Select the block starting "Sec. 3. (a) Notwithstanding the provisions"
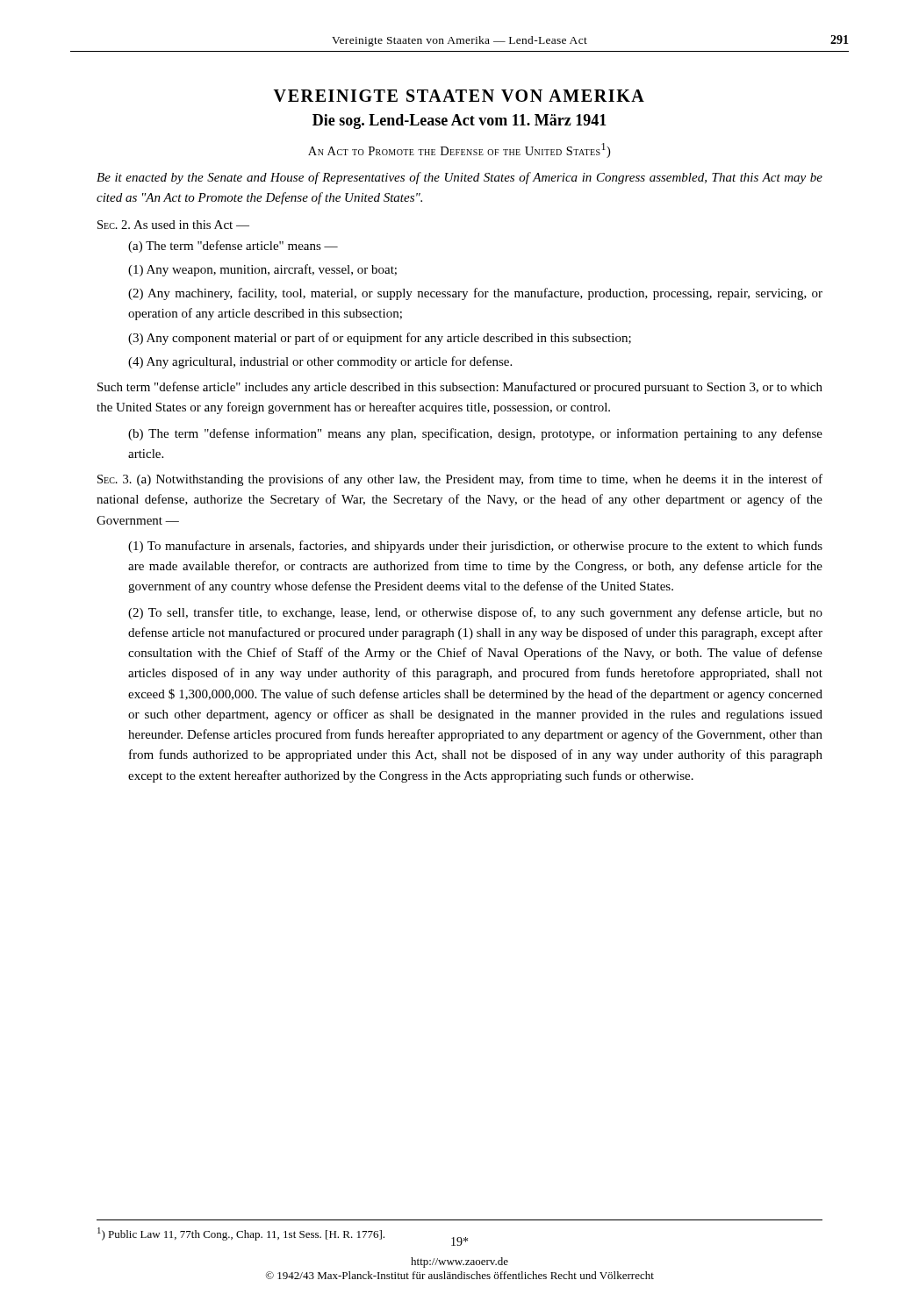 [x=460, y=499]
